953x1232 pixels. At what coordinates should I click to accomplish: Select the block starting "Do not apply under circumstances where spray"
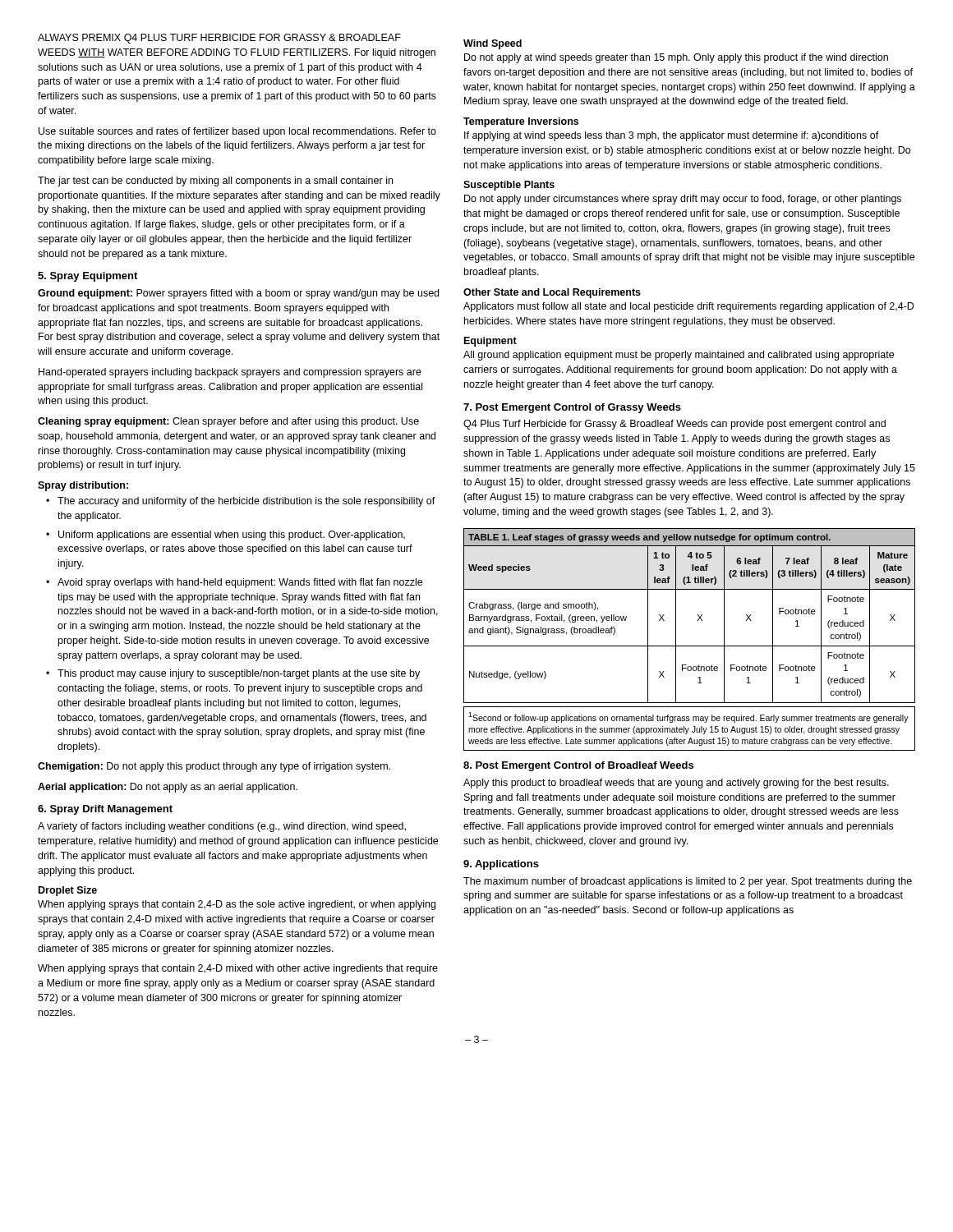tap(689, 235)
